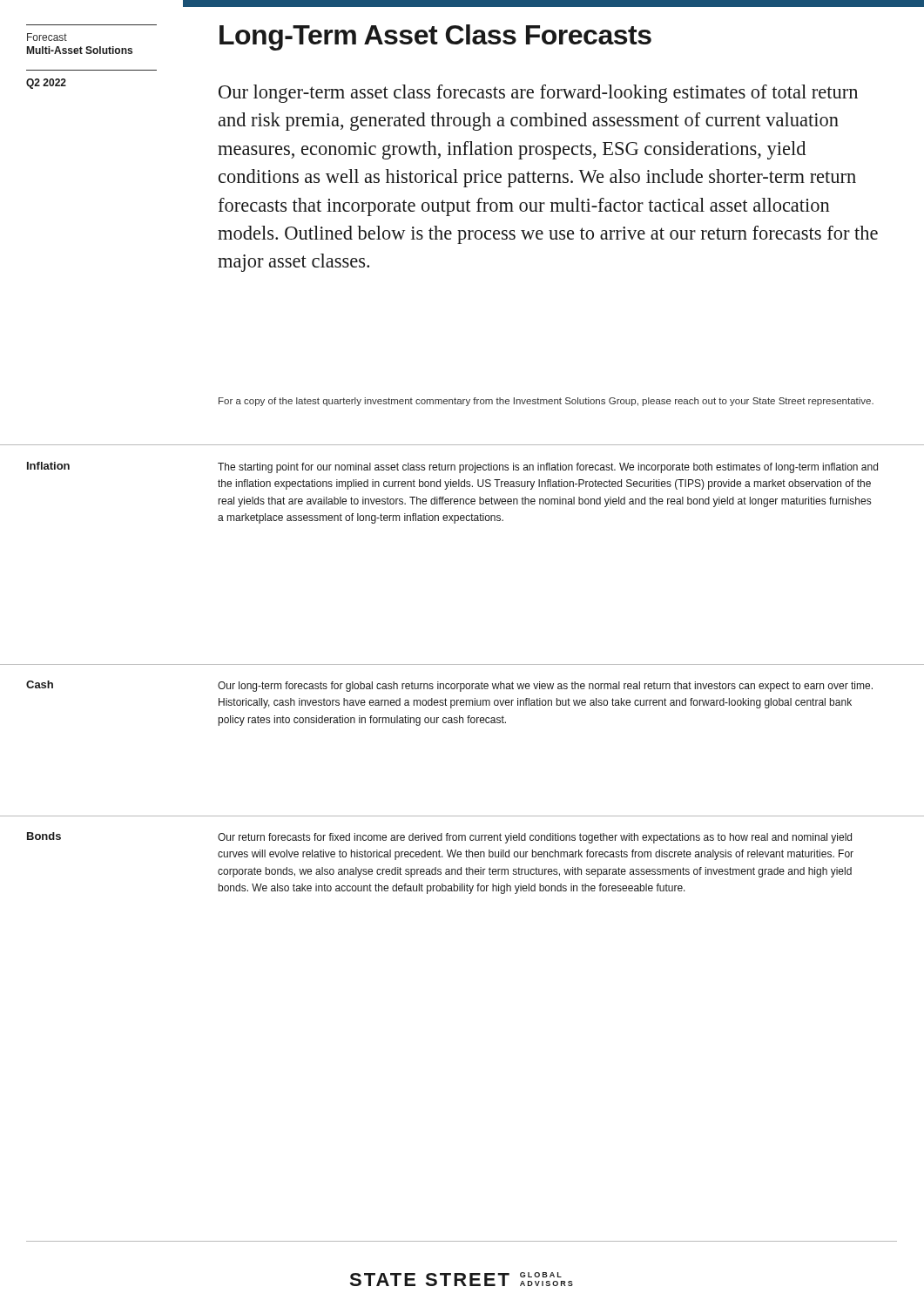Navigate to the block starting "Our return forecasts for fixed income are derived"
The width and height of the screenshot is (924, 1307).
tap(536, 863)
